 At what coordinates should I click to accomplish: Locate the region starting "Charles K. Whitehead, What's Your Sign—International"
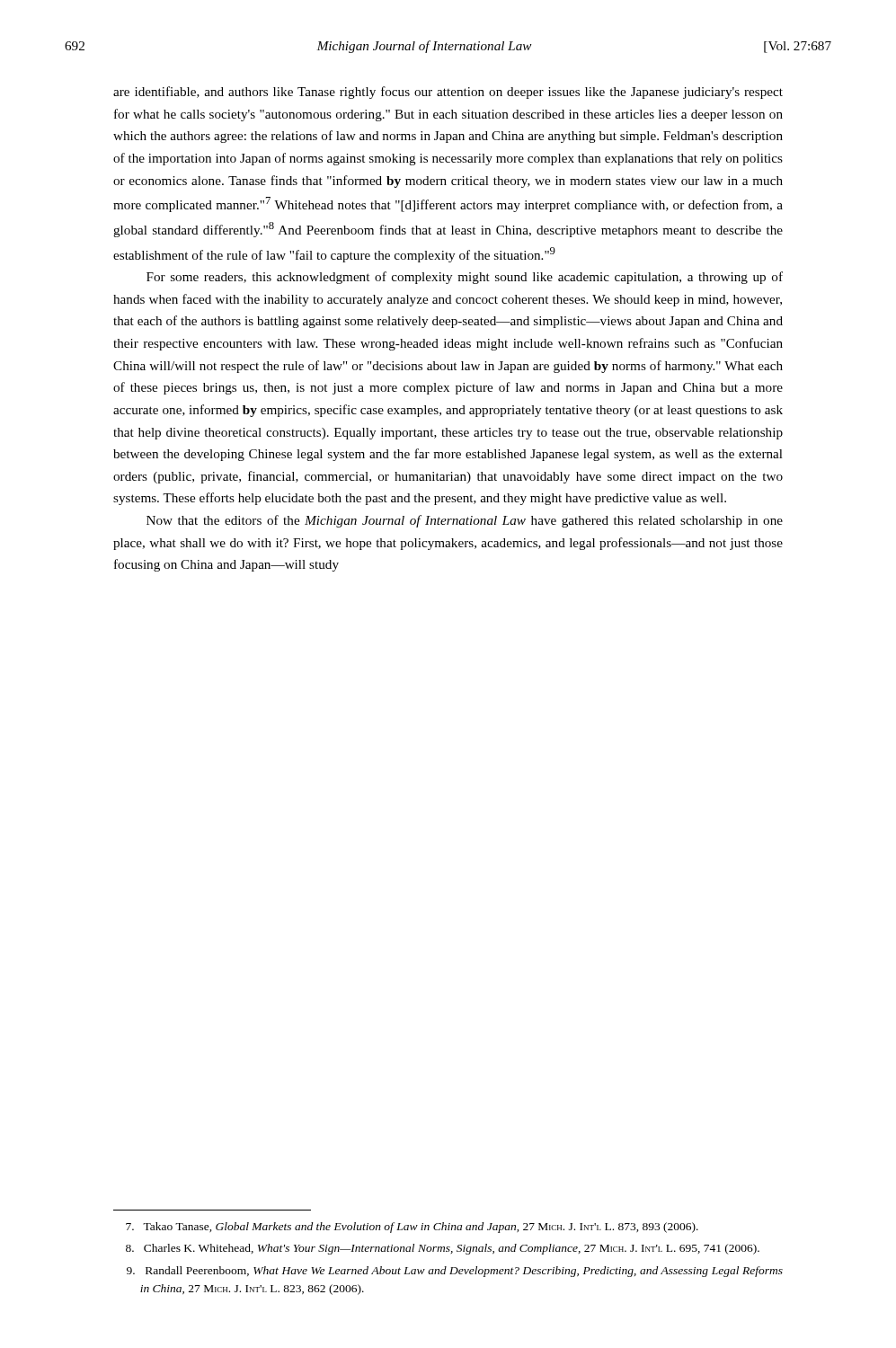[x=437, y=1248]
